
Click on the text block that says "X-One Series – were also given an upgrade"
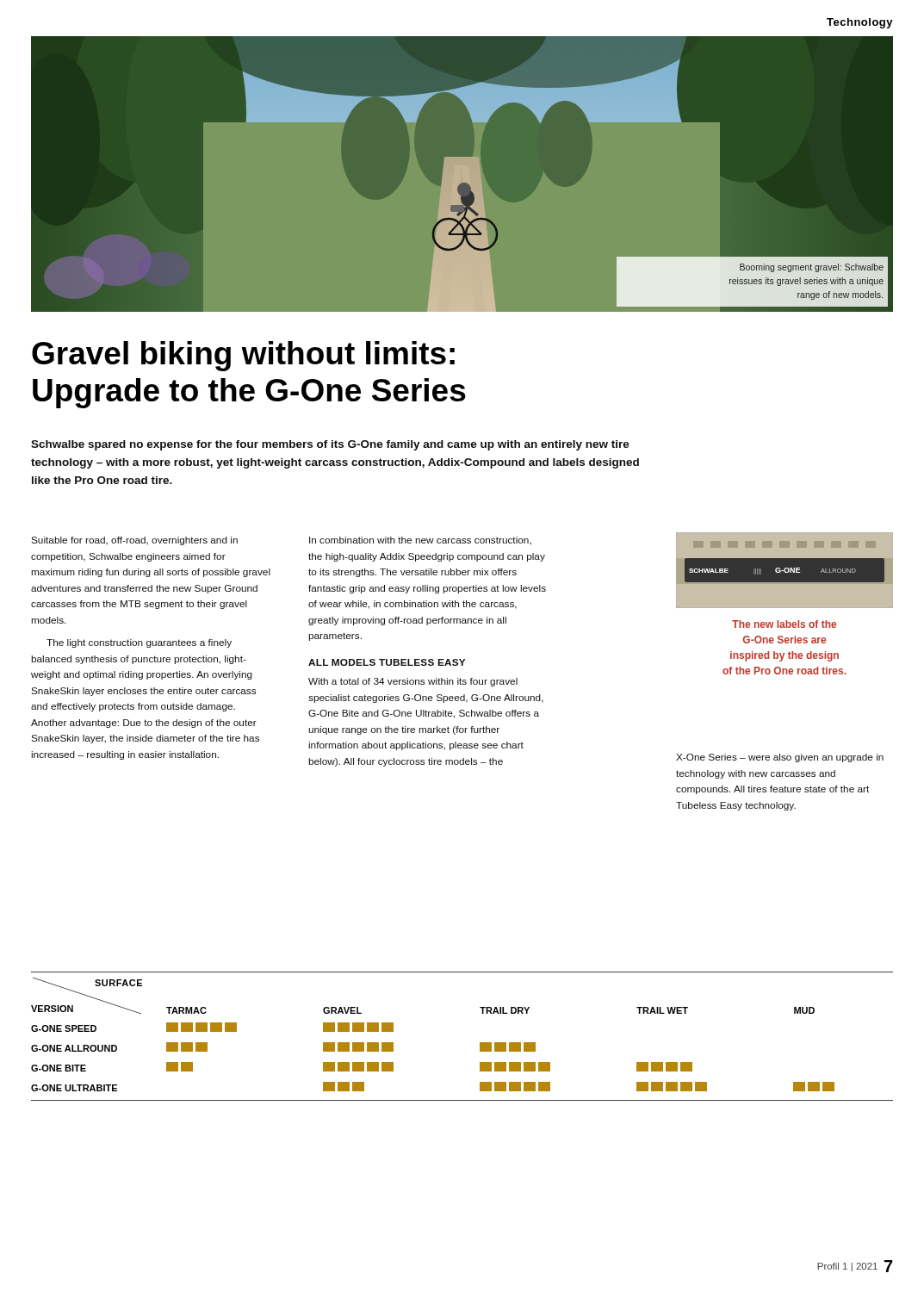click(x=780, y=781)
